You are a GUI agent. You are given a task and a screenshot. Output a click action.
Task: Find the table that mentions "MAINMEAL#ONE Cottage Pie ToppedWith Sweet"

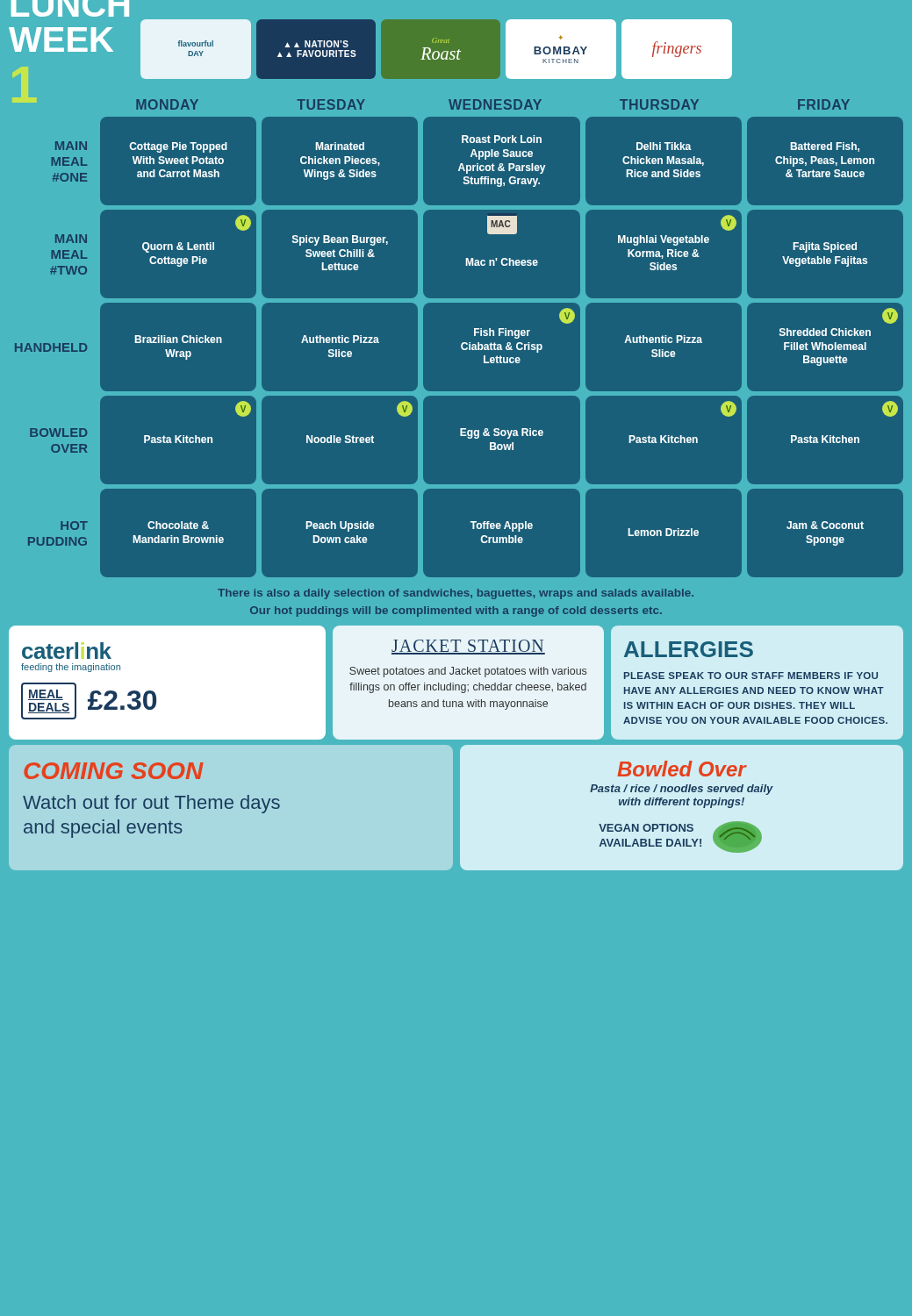(x=456, y=347)
